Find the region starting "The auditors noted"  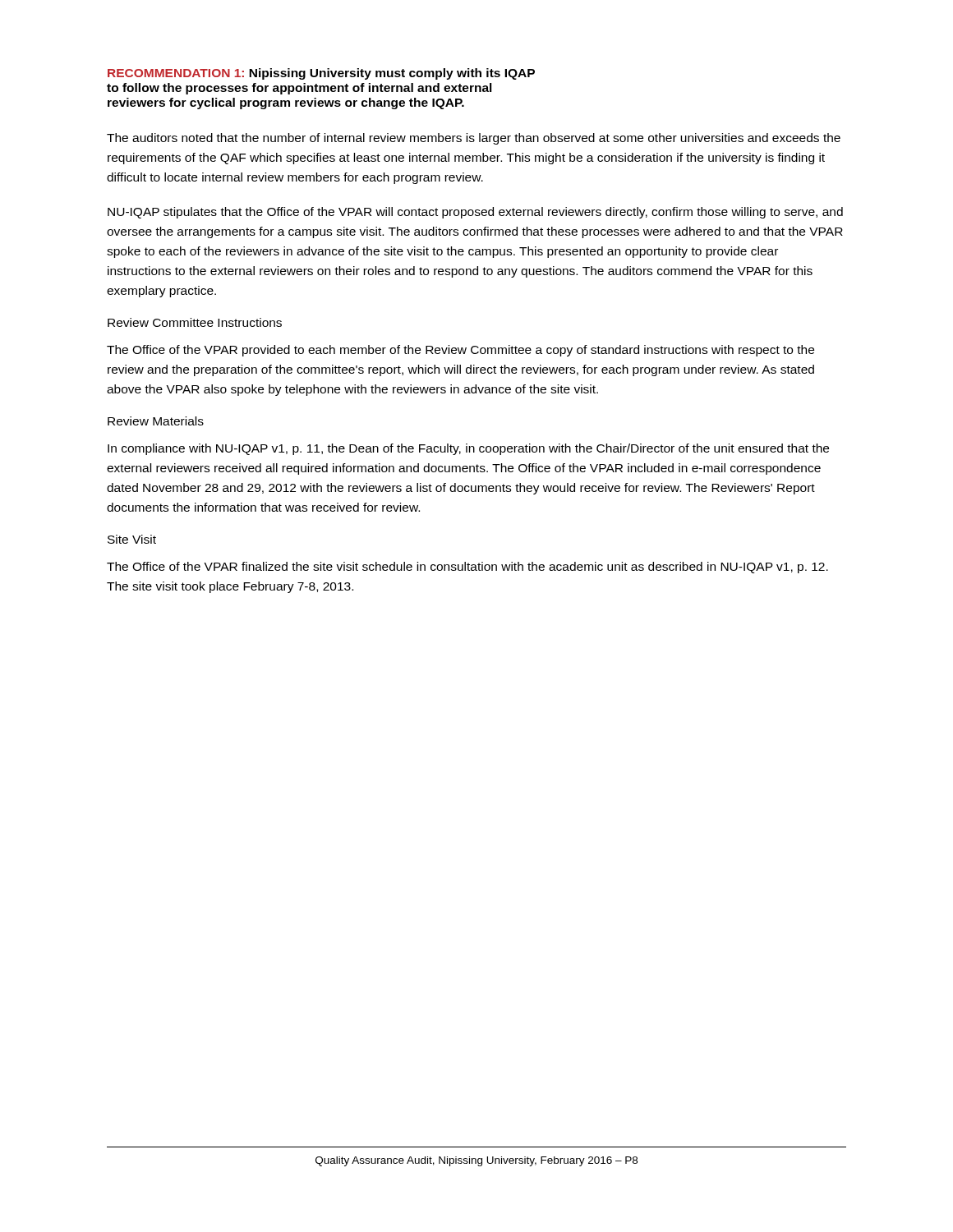[x=474, y=157]
